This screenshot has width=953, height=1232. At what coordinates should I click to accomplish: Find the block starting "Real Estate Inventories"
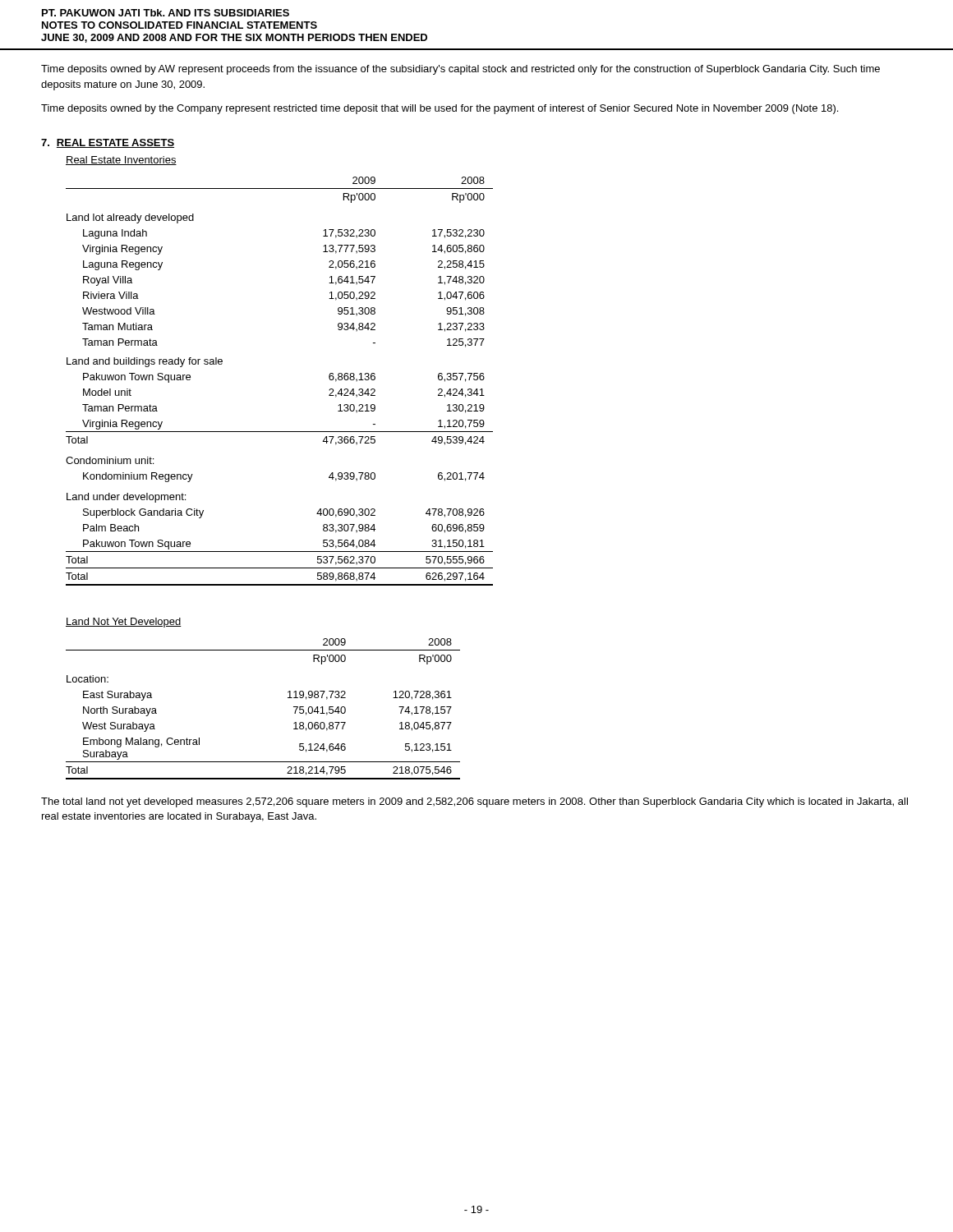[x=121, y=159]
